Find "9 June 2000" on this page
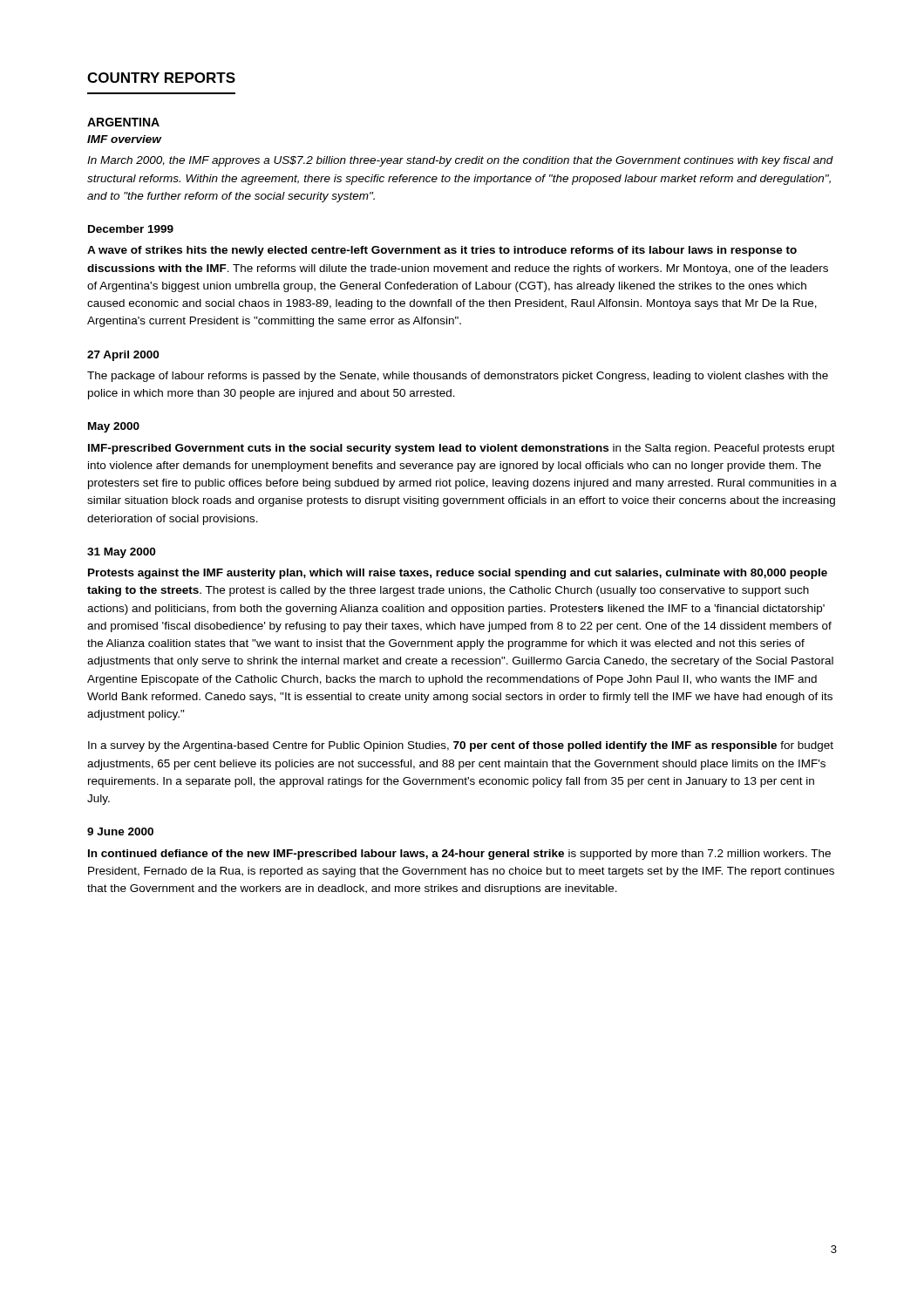 [121, 832]
